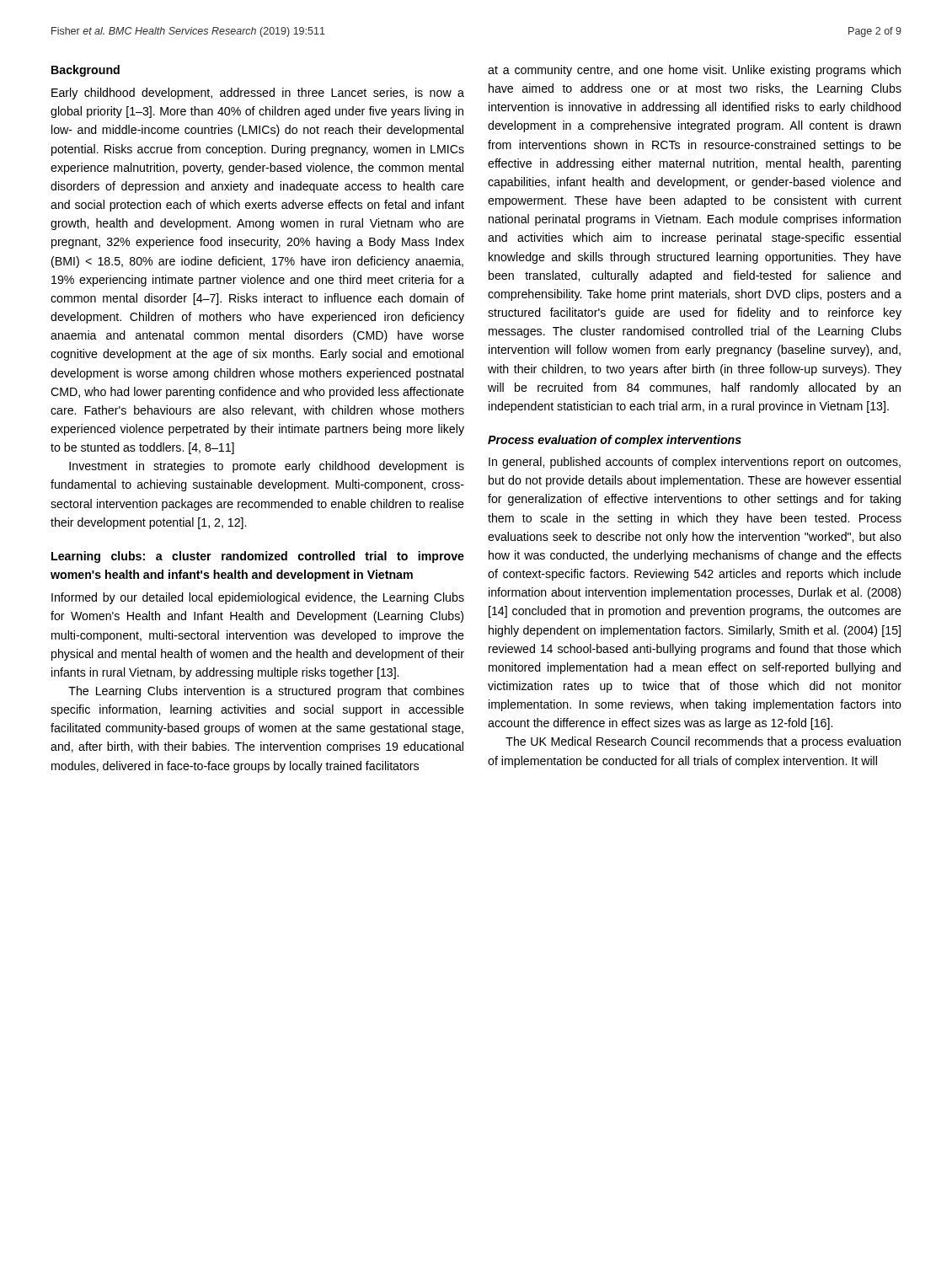Locate the text starting "at a community"
This screenshot has width=952, height=1264.
[x=695, y=238]
